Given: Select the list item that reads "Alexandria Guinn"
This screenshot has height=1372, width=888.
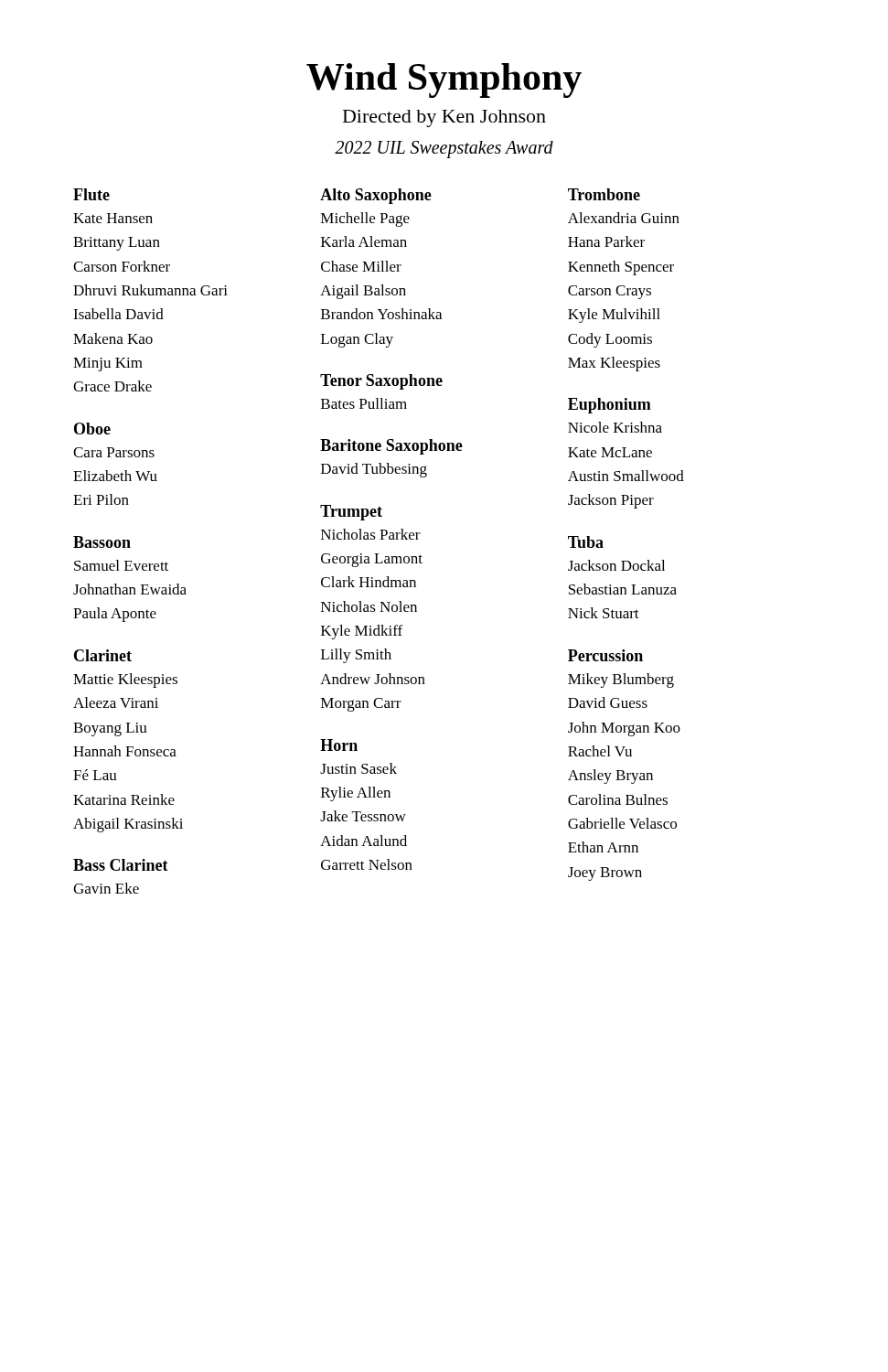Looking at the screenshot, I should [x=687, y=219].
